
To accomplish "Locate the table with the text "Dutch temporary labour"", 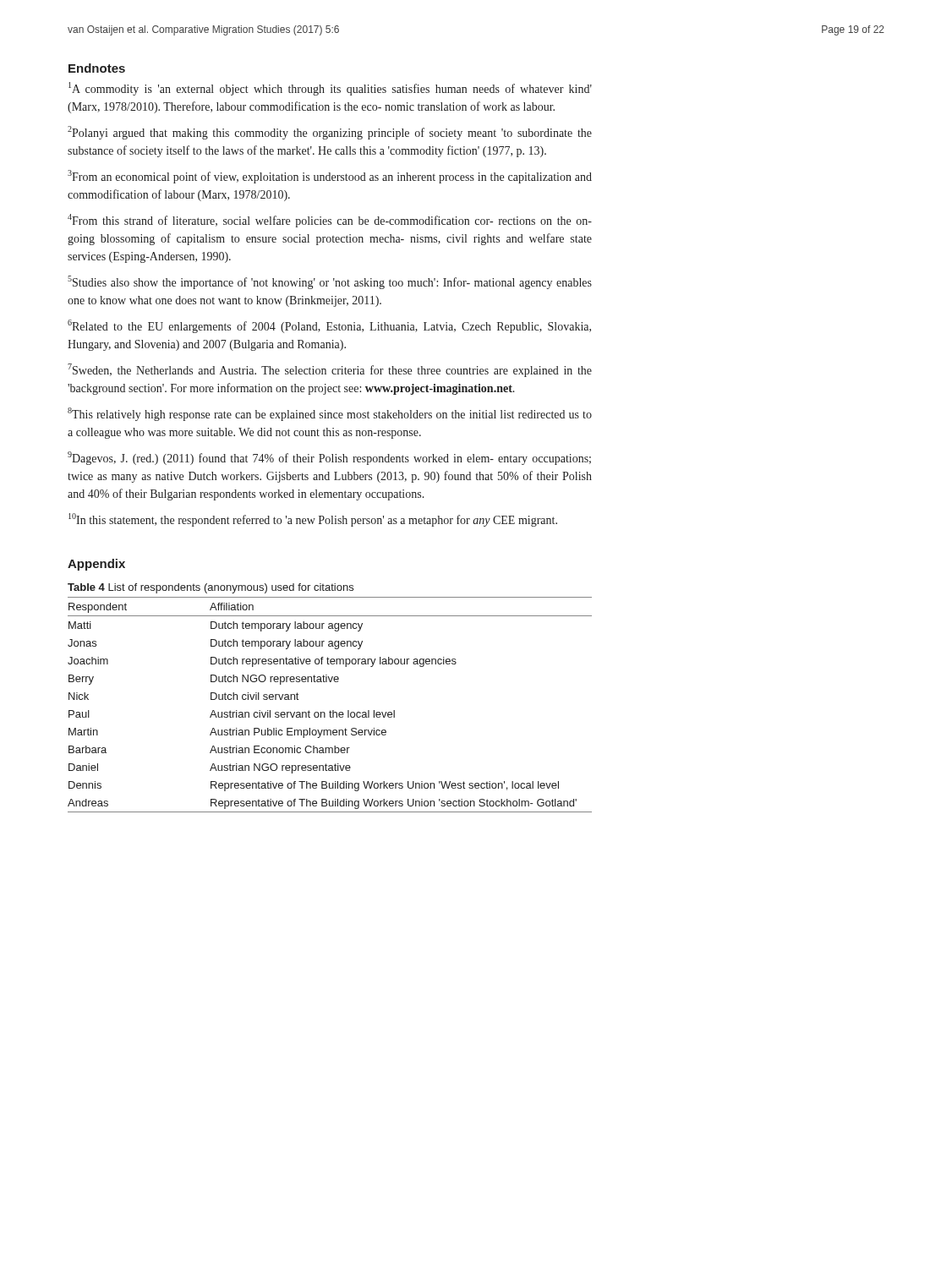I will tap(330, 705).
